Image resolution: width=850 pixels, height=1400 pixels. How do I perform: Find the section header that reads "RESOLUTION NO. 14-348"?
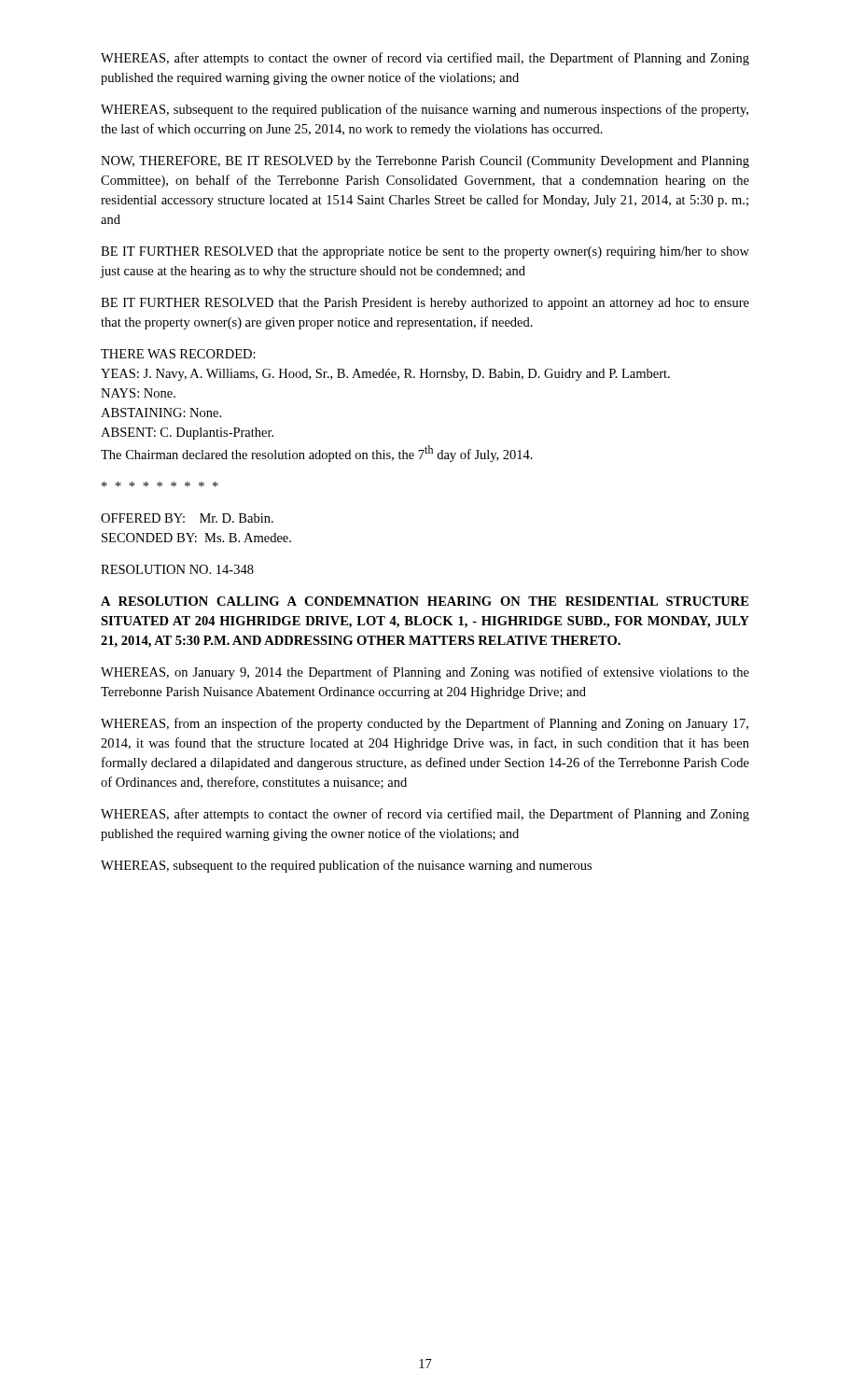(177, 569)
